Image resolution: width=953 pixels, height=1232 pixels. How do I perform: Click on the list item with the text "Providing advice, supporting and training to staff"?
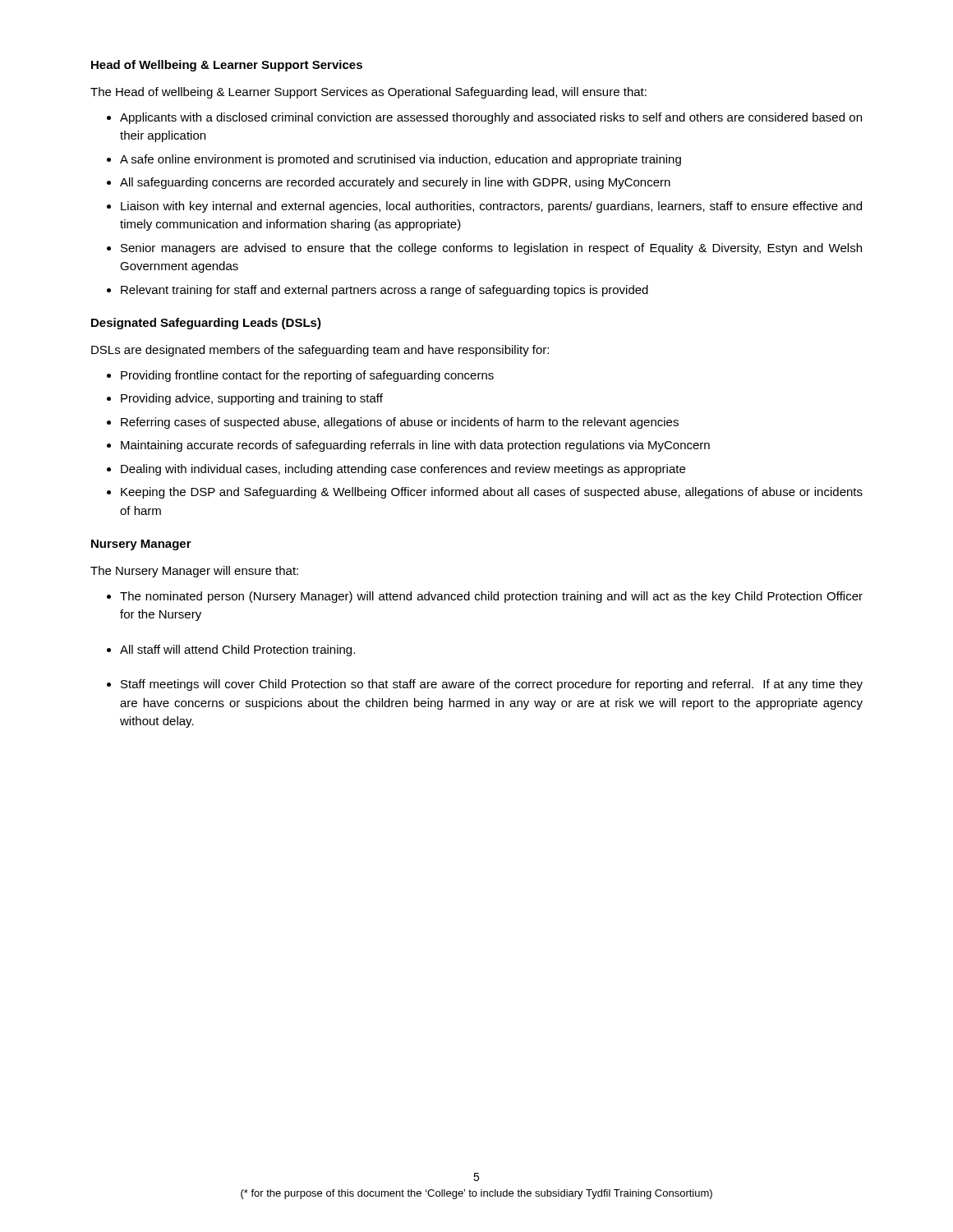pos(251,398)
